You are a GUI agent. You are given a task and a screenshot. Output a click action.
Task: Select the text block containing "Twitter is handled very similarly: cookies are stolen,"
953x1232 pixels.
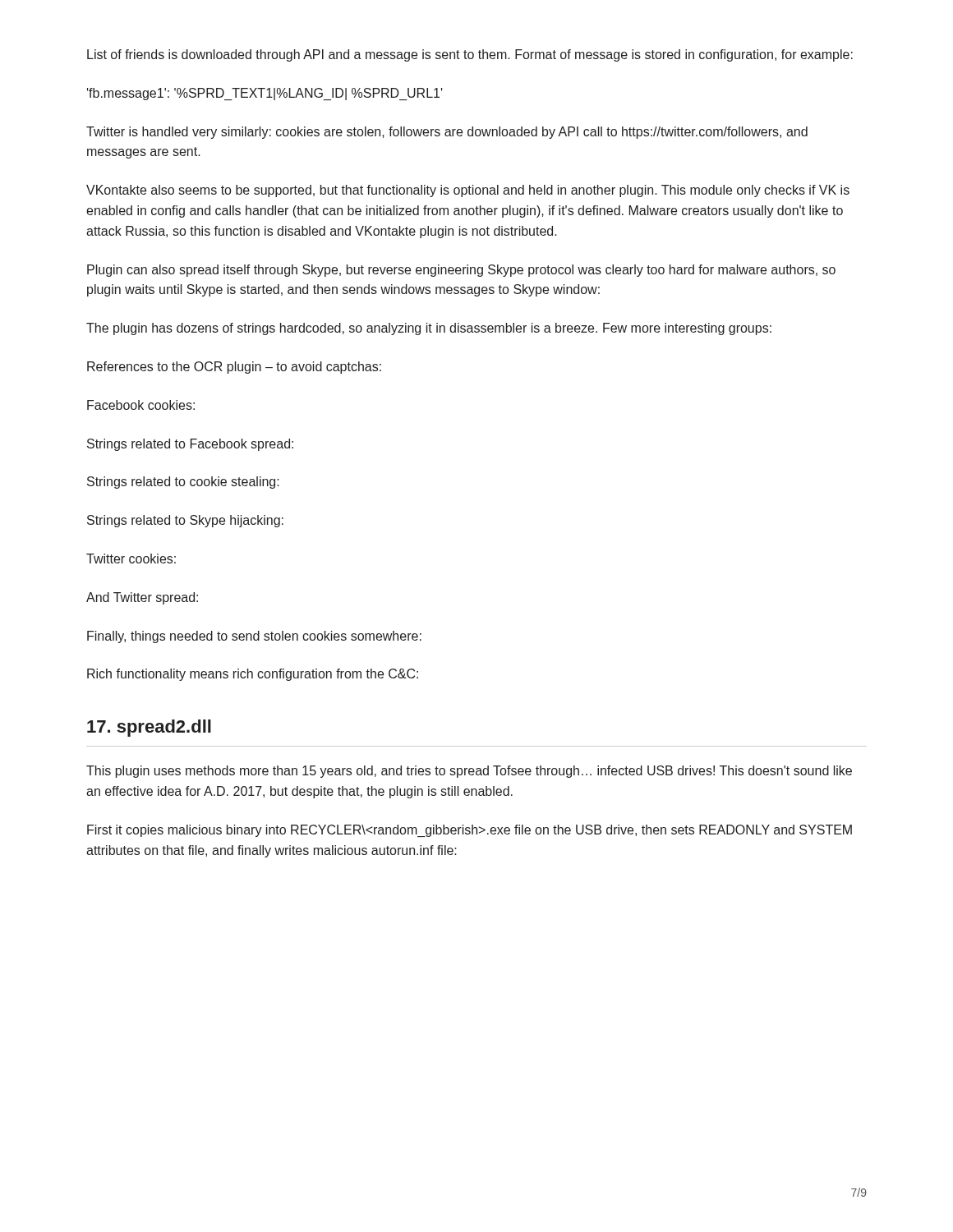[447, 142]
